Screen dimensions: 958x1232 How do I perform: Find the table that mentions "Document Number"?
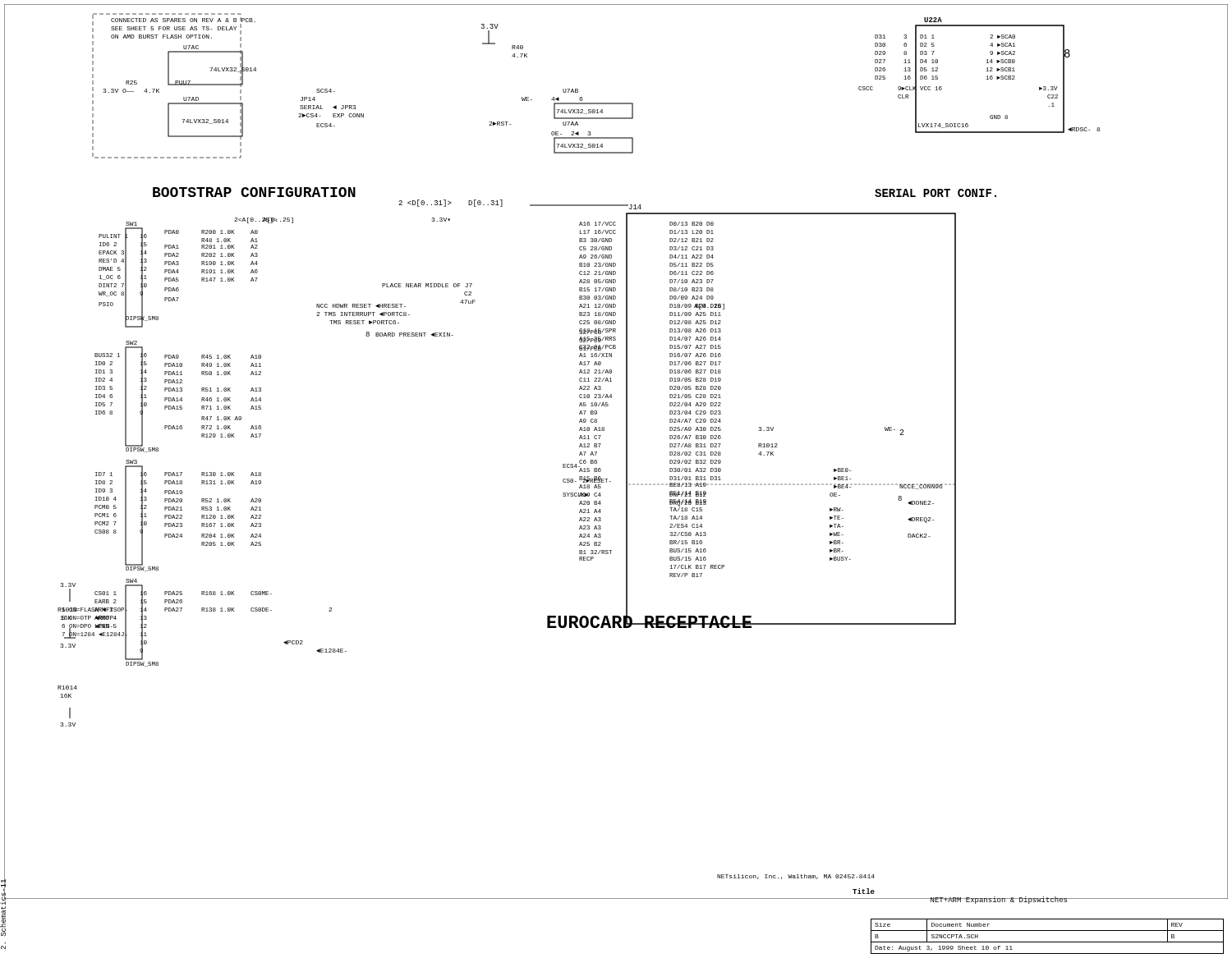[x=1047, y=936]
